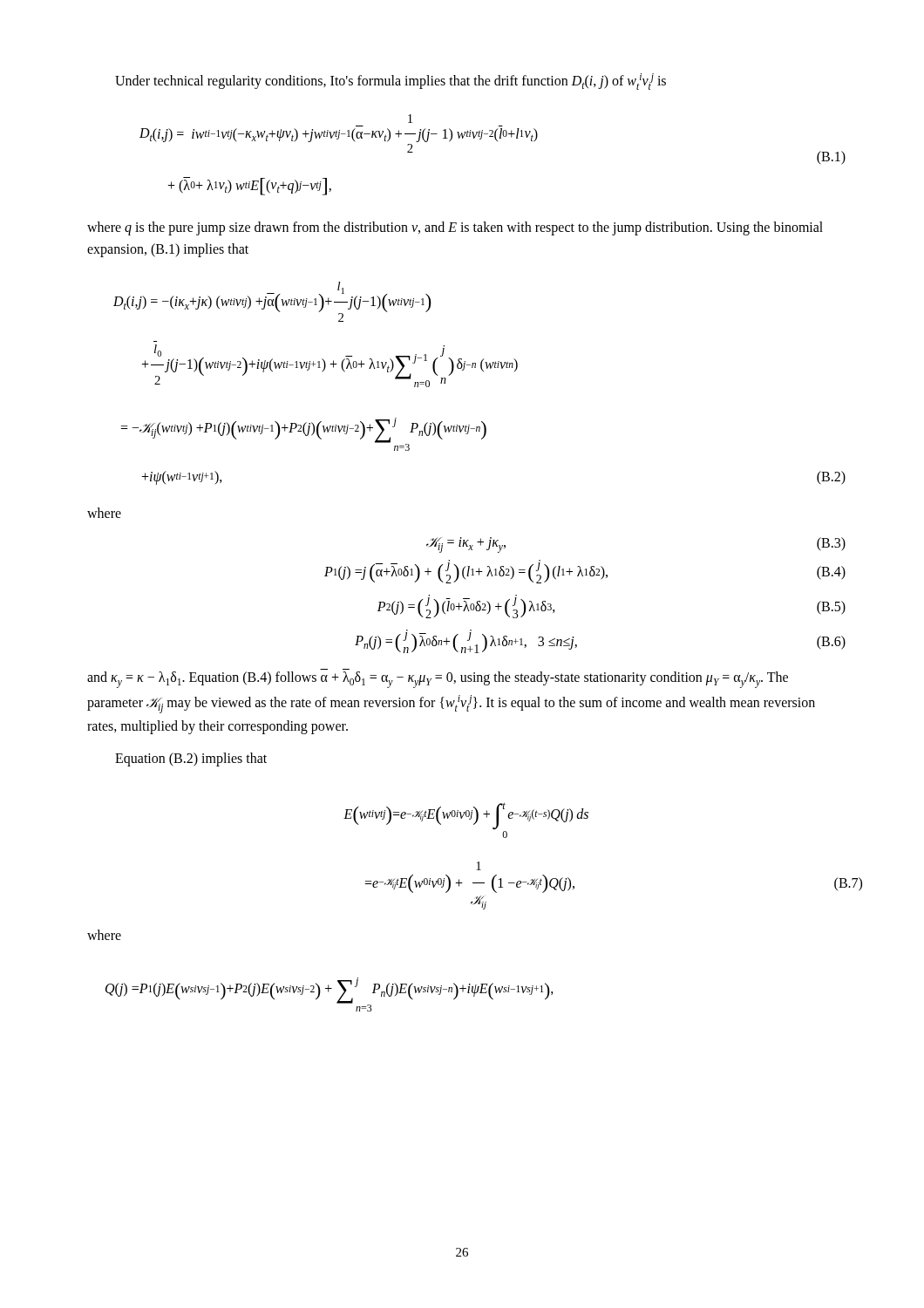This screenshot has height=1308, width=924.
Task: Click on the block starting "E ( wtivtj"
Action: coord(466,816)
